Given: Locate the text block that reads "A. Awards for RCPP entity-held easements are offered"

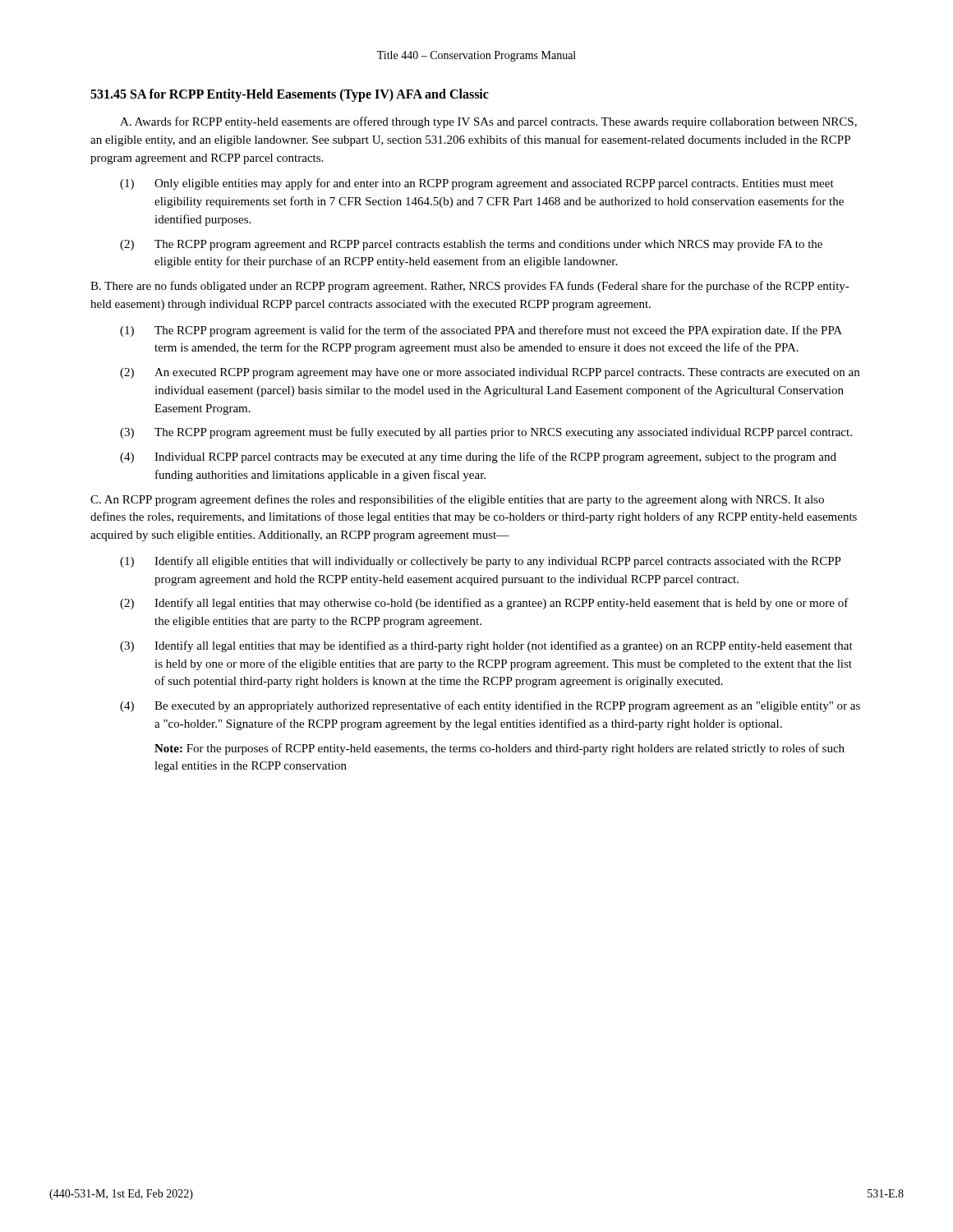Looking at the screenshot, I should tap(474, 139).
